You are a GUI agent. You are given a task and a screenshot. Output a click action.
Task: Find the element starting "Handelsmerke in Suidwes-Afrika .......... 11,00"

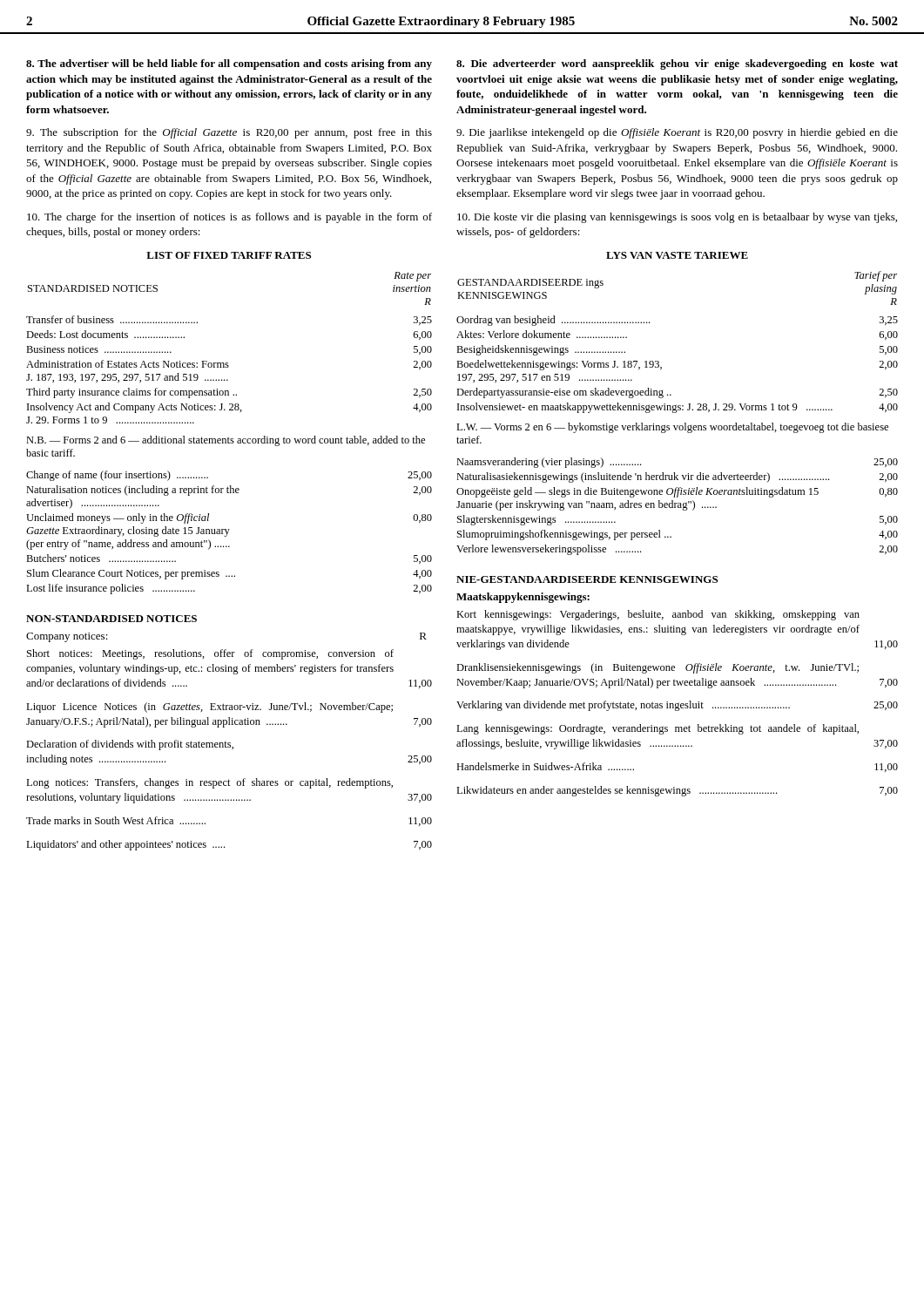pyautogui.click(x=539, y=768)
